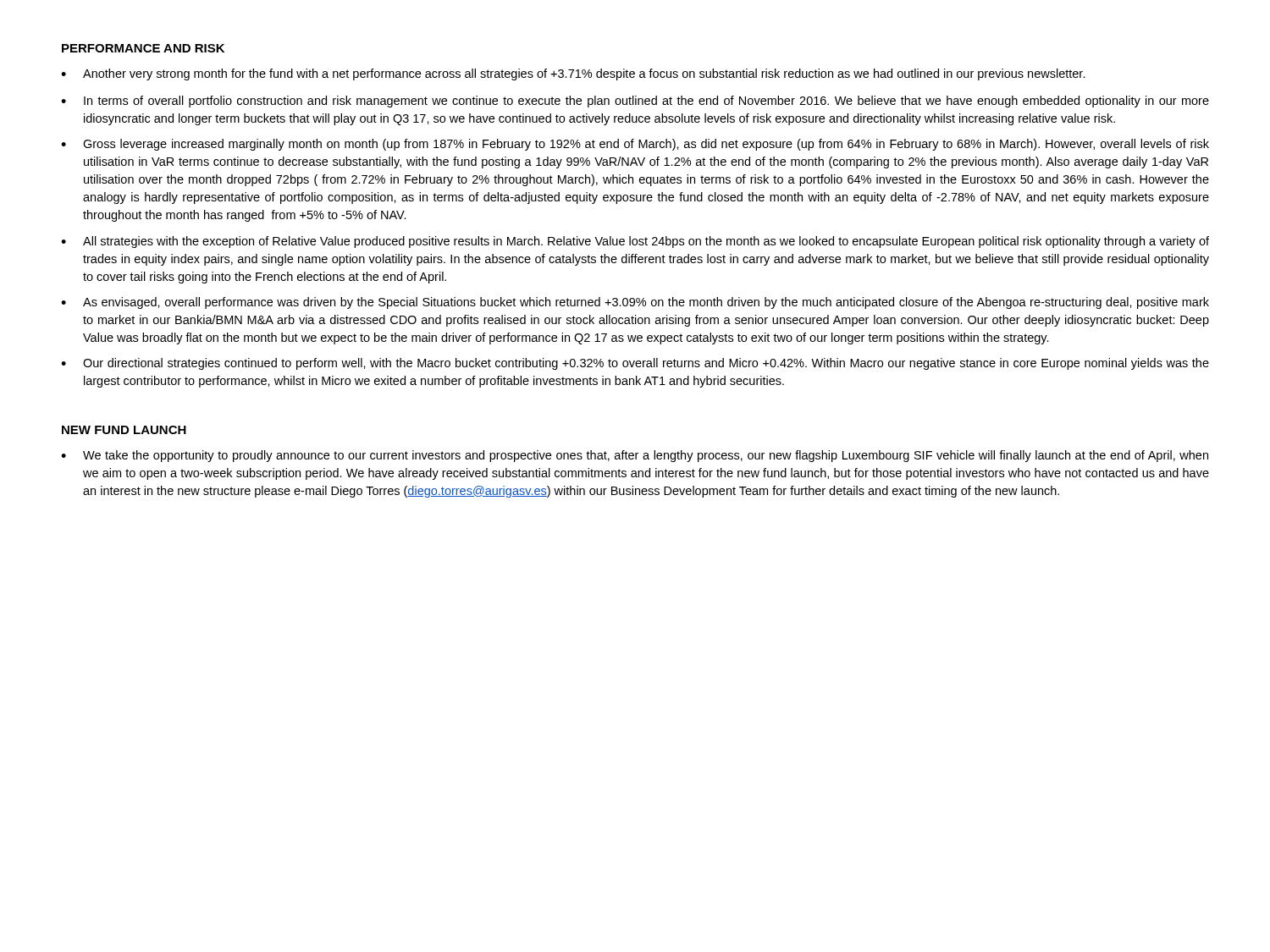Find the list item that says "• In terms"
The image size is (1270, 952).
click(635, 110)
